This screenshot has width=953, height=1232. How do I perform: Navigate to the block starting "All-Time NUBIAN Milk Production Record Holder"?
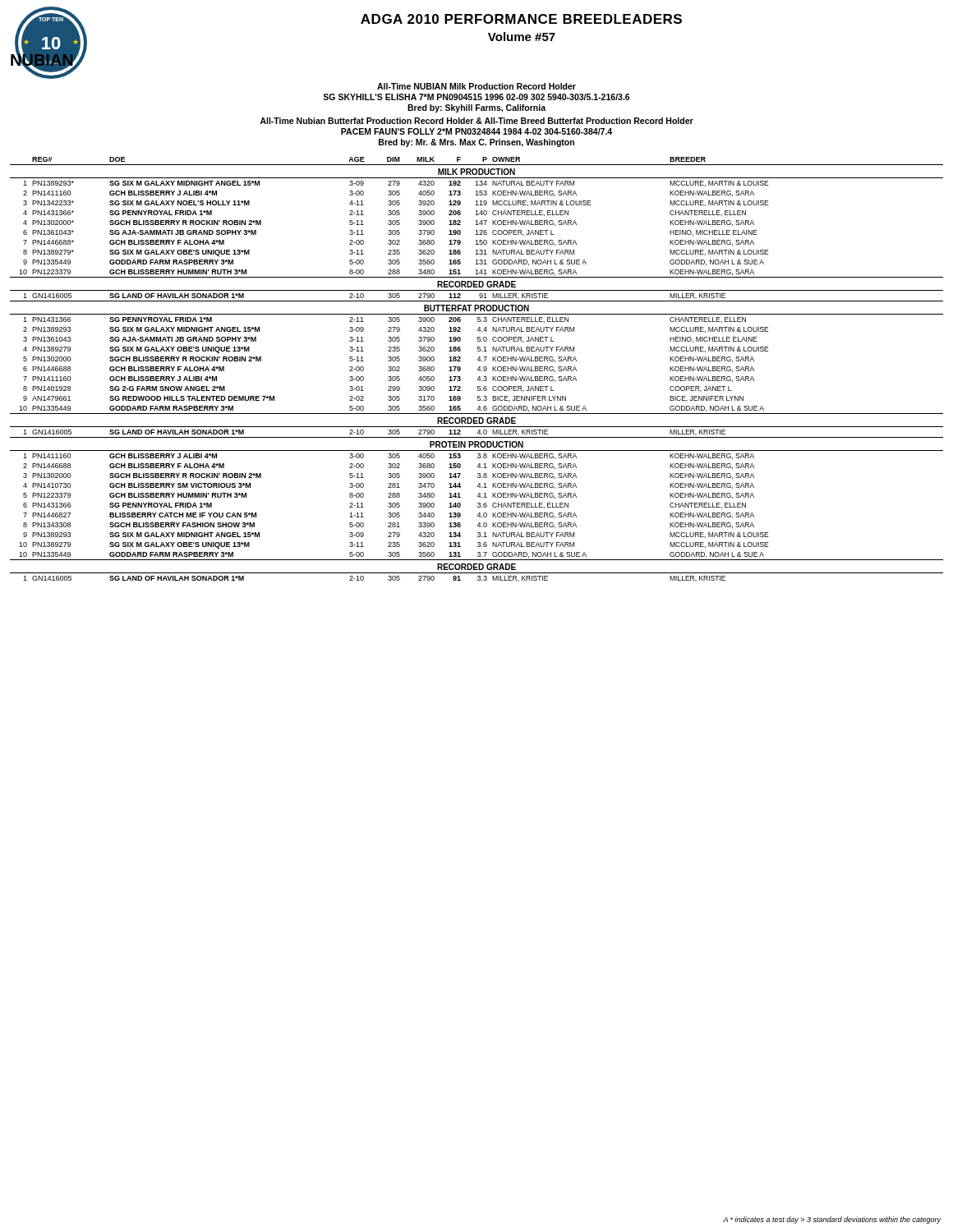pyautogui.click(x=476, y=97)
